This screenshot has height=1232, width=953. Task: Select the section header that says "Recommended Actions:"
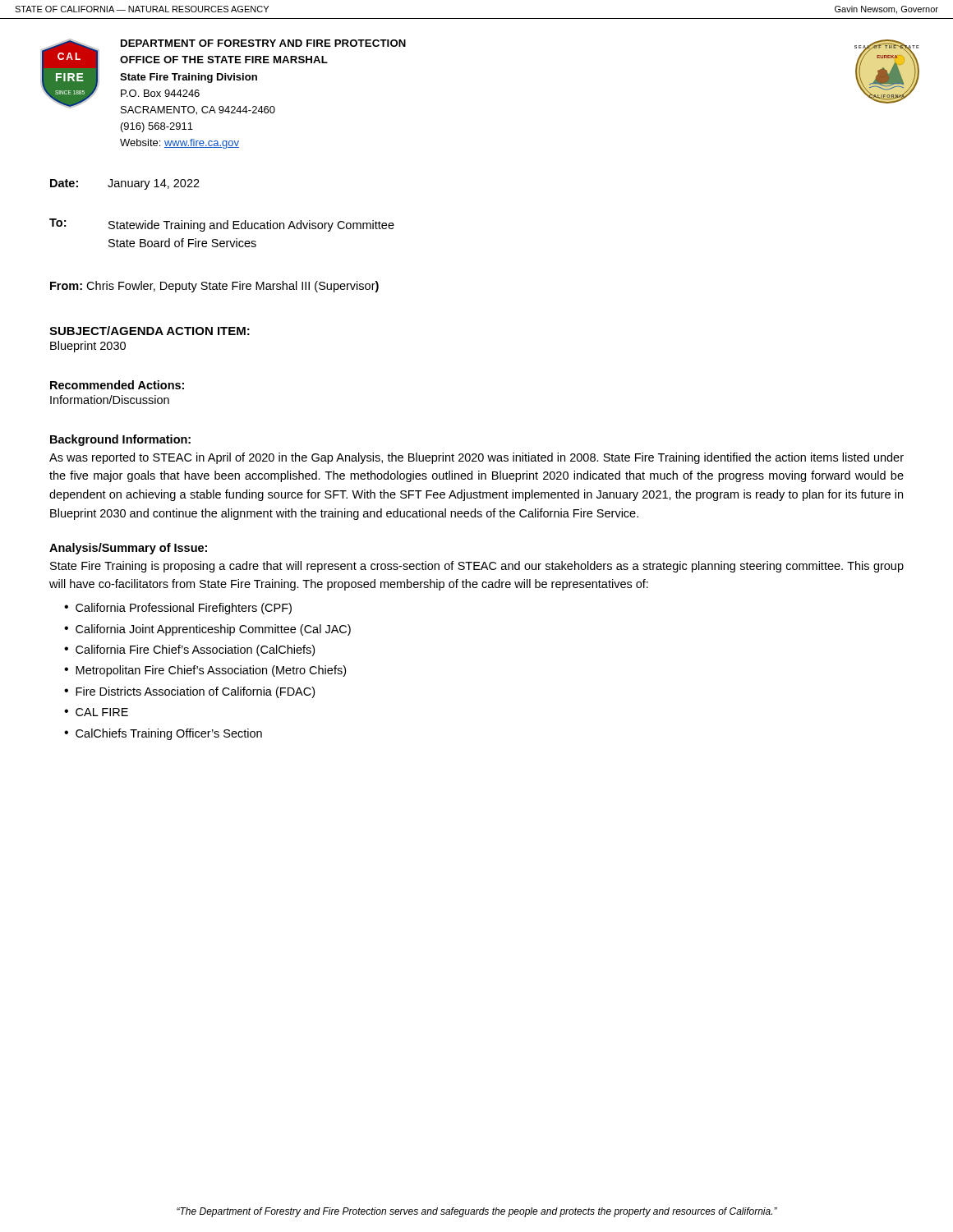117,385
